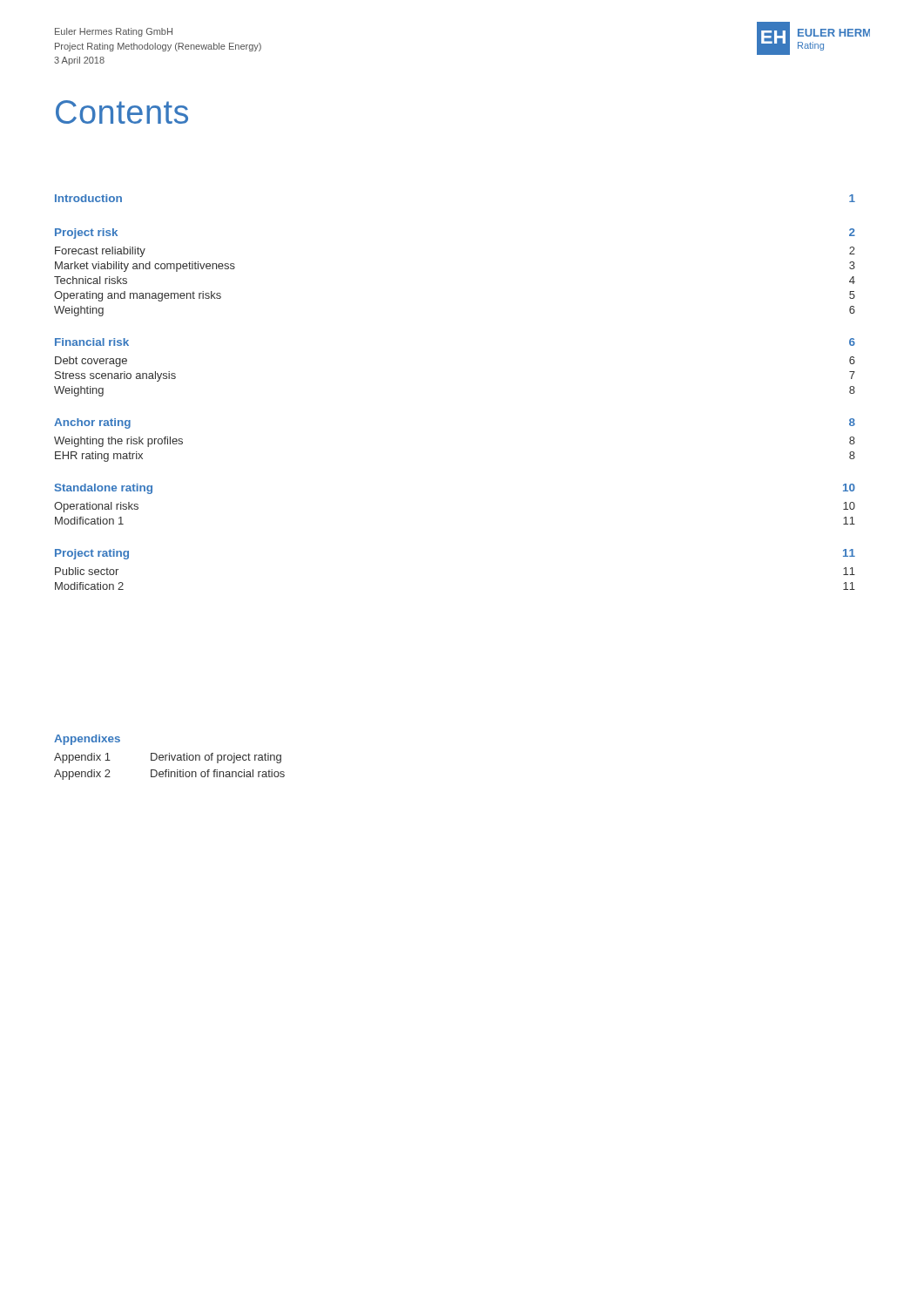This screenshot has height=1307, width=924.
Task: Click on the element starting "Forecast reliability 2"
Action: [x=106, y=251]
